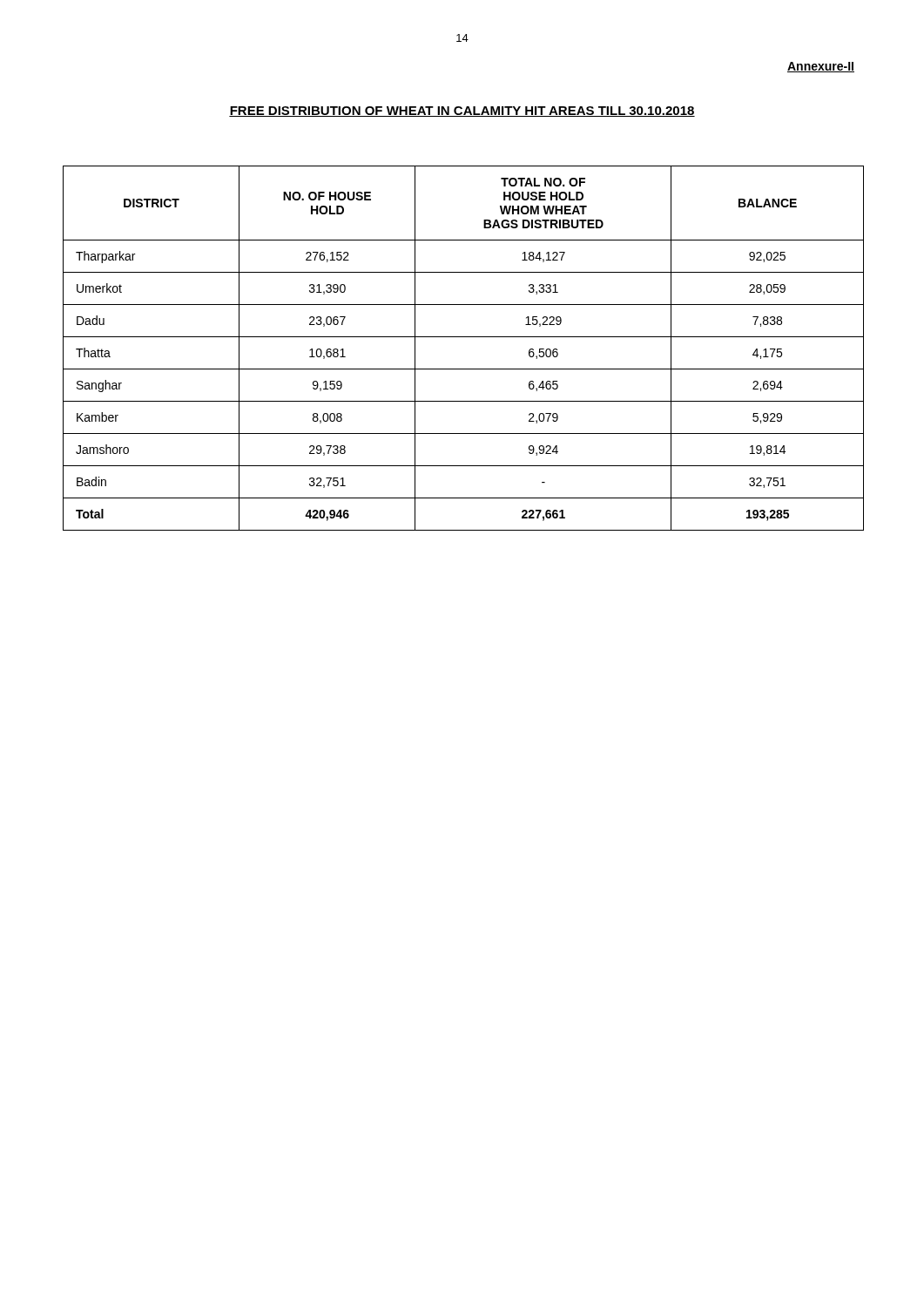
Task: Find the title containing "FREE DISTRIBUTION OF WHEAT IN CALAMITY HIT AREAS"
Action: click(462, 110)
